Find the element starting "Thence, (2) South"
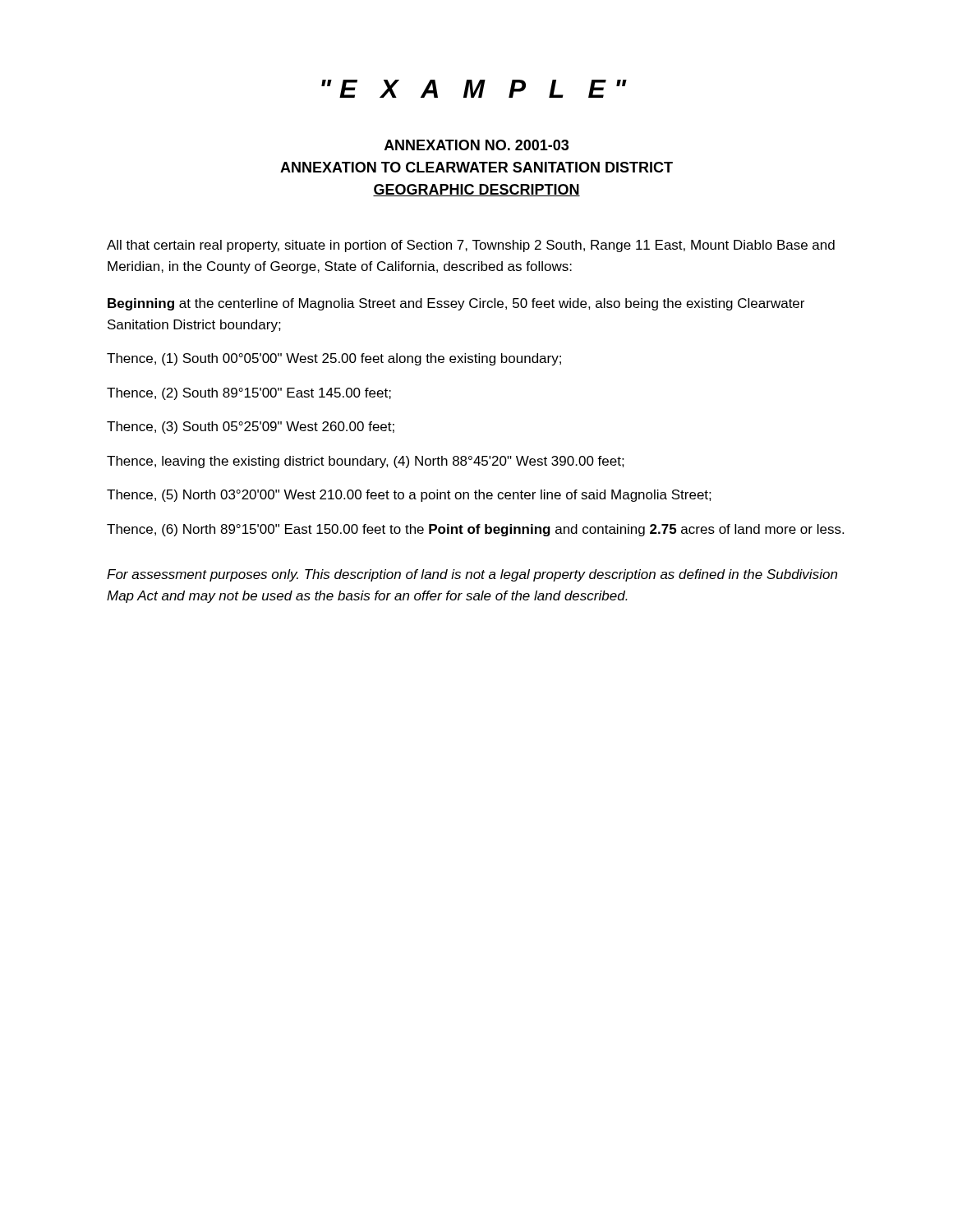Viewport: 953px width, 1232px height. click(249, 393)
